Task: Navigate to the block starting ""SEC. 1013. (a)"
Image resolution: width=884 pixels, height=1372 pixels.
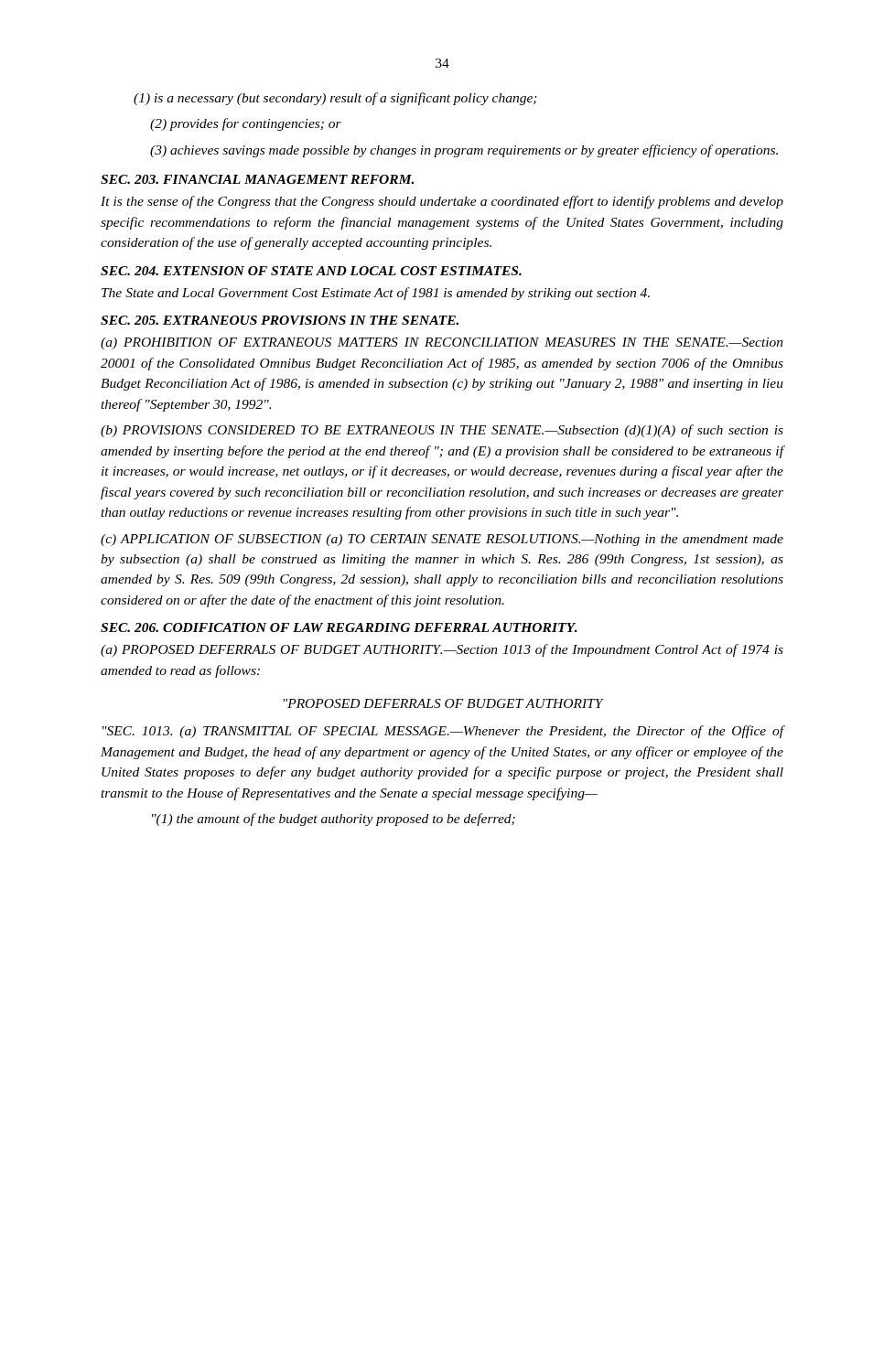Action: click(442, 761)
